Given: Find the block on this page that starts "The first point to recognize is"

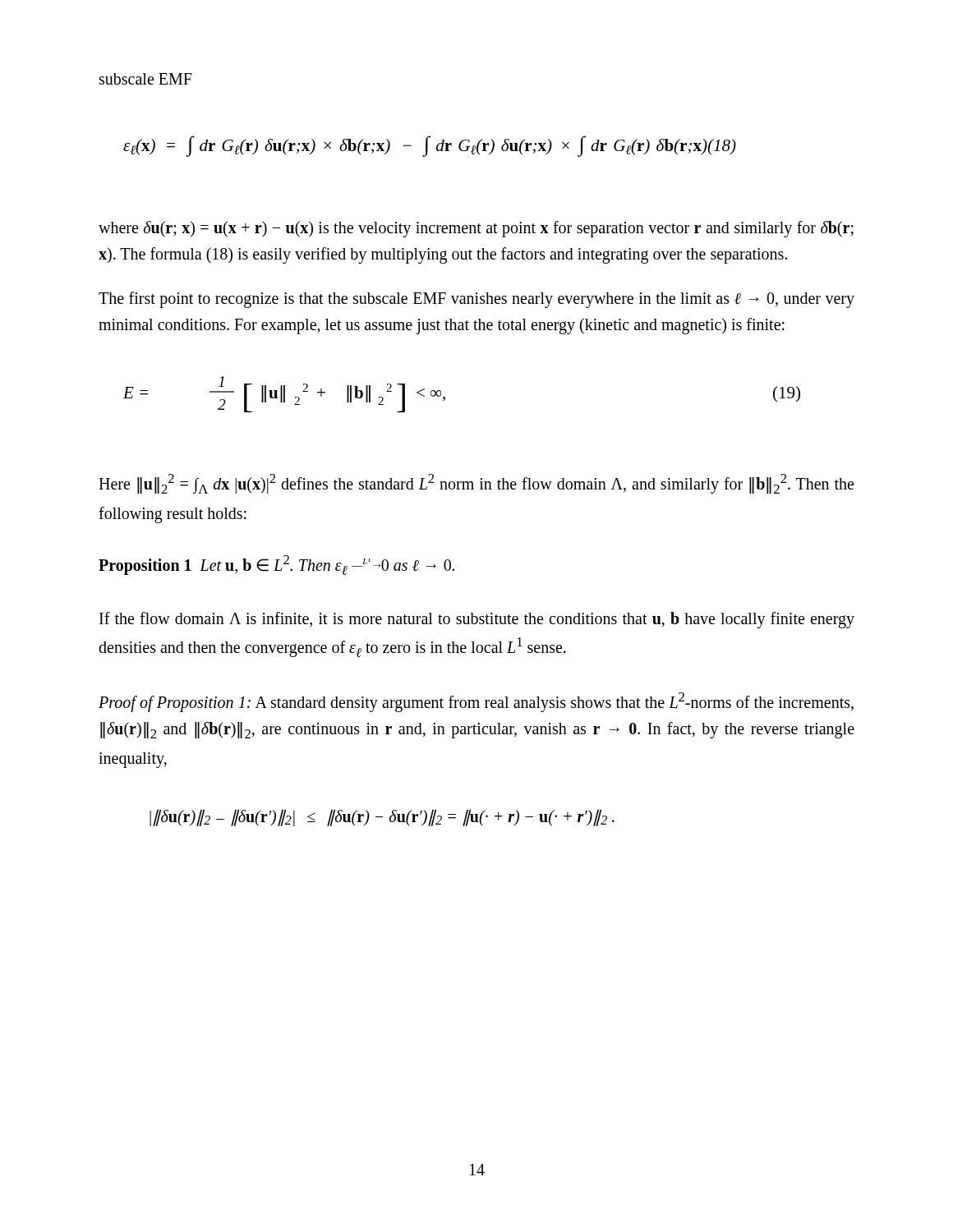Looking at the screenshot, I should (x=476, y=311).
